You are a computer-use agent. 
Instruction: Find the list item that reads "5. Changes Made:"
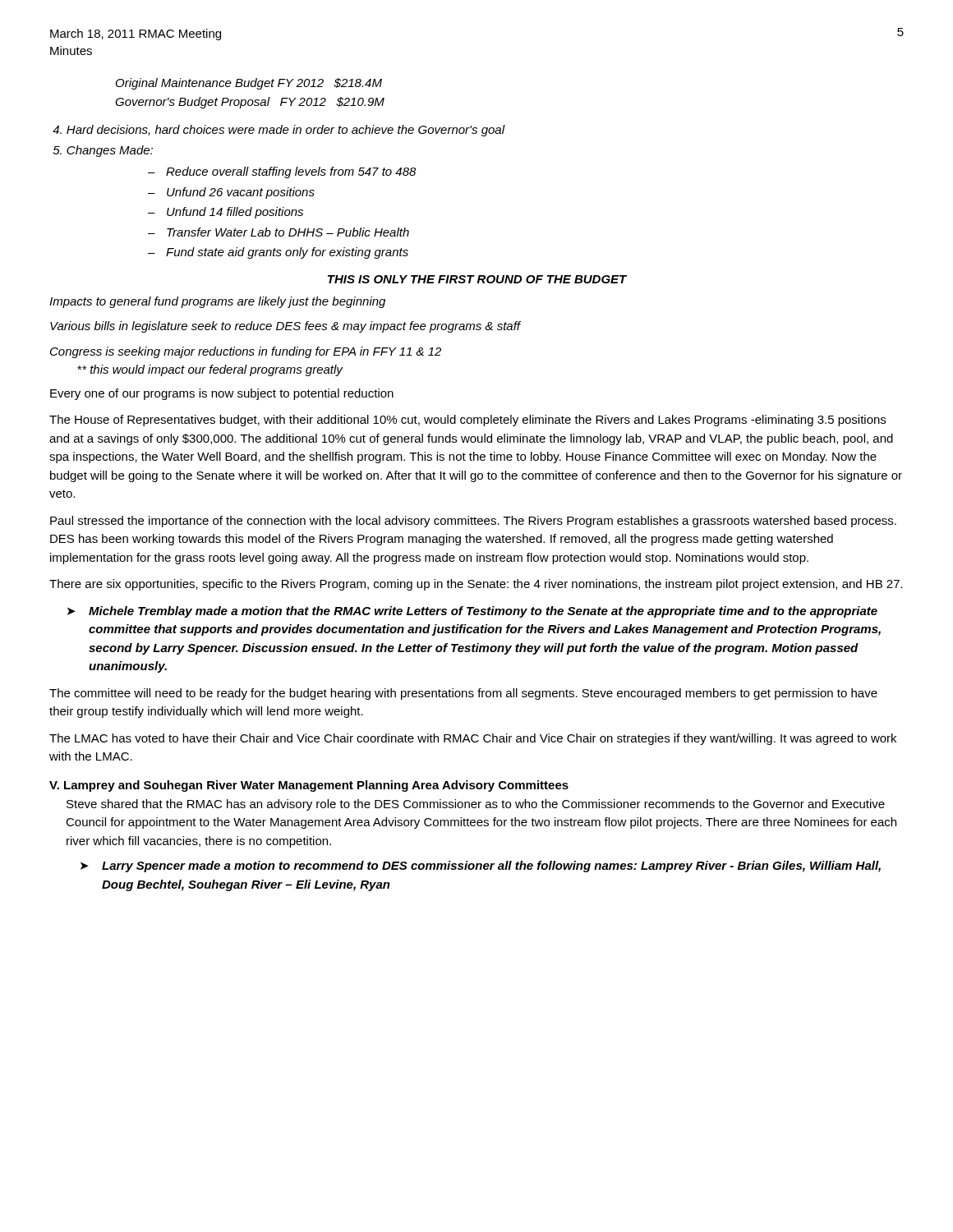coord(101,150)
